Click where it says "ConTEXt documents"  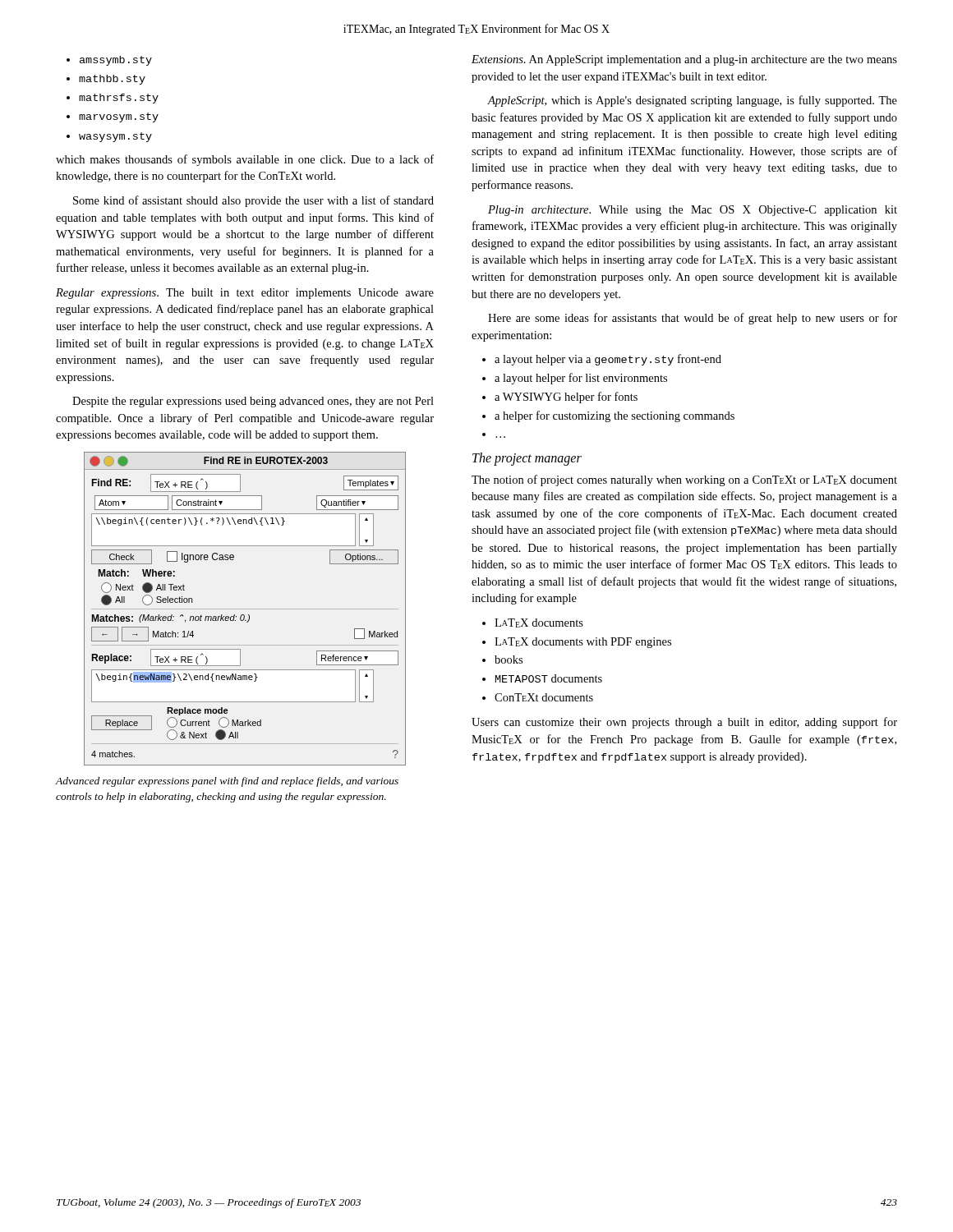tap(544, 697)
